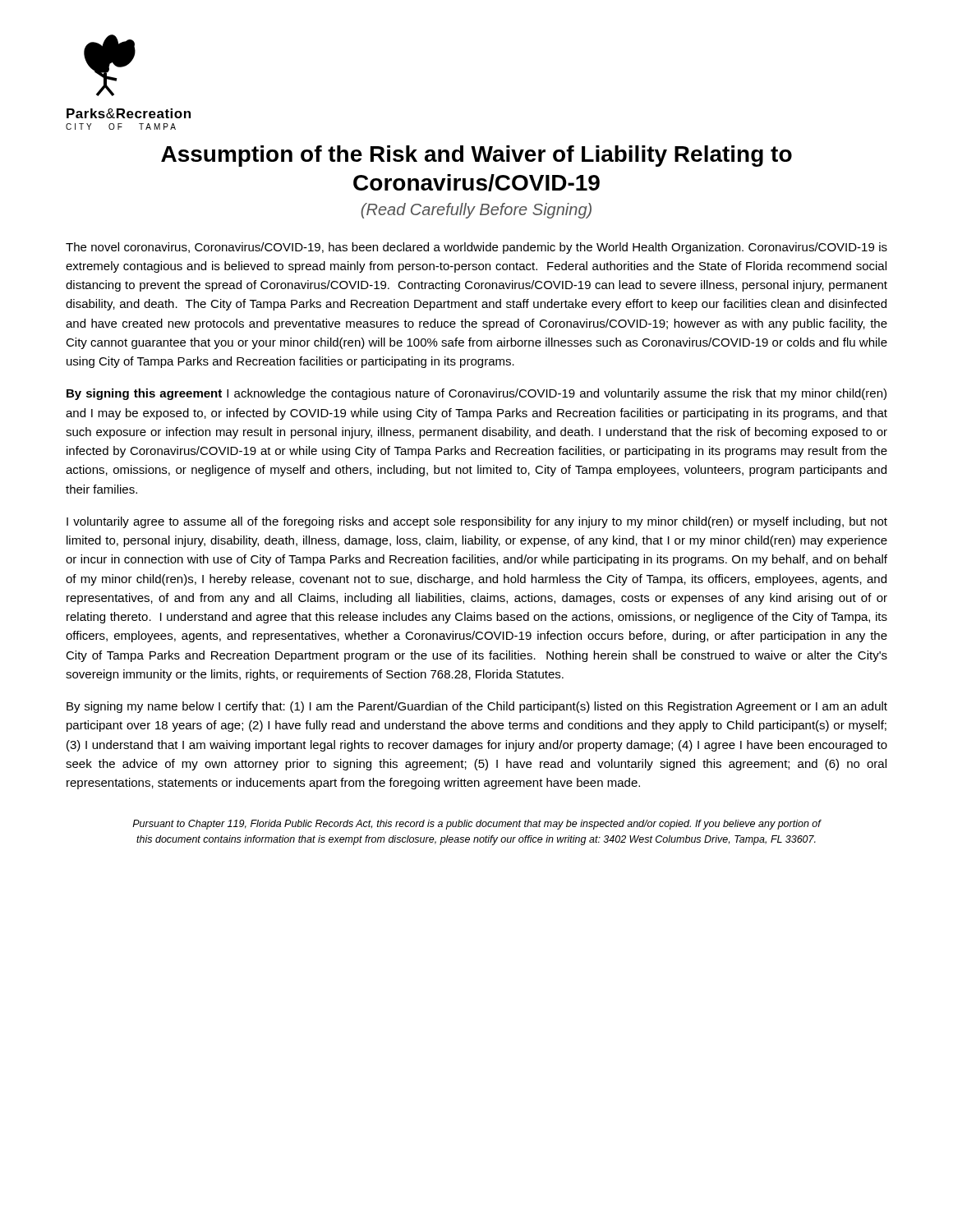Locate the logo
The height and width of the screenshot is (1232, 953).
[476, 82]
